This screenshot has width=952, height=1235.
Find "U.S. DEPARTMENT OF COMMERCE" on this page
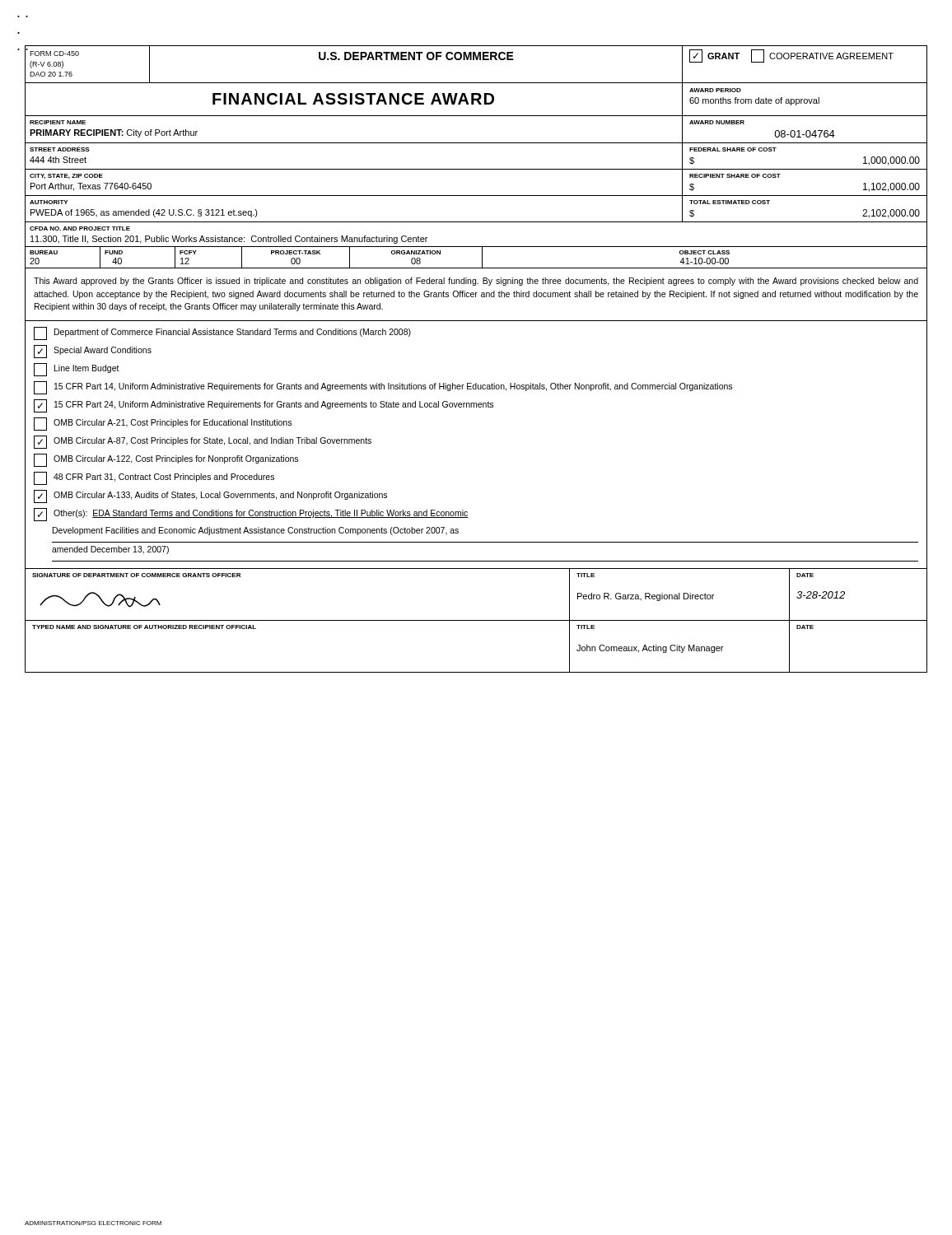click(x=416, y=56)
